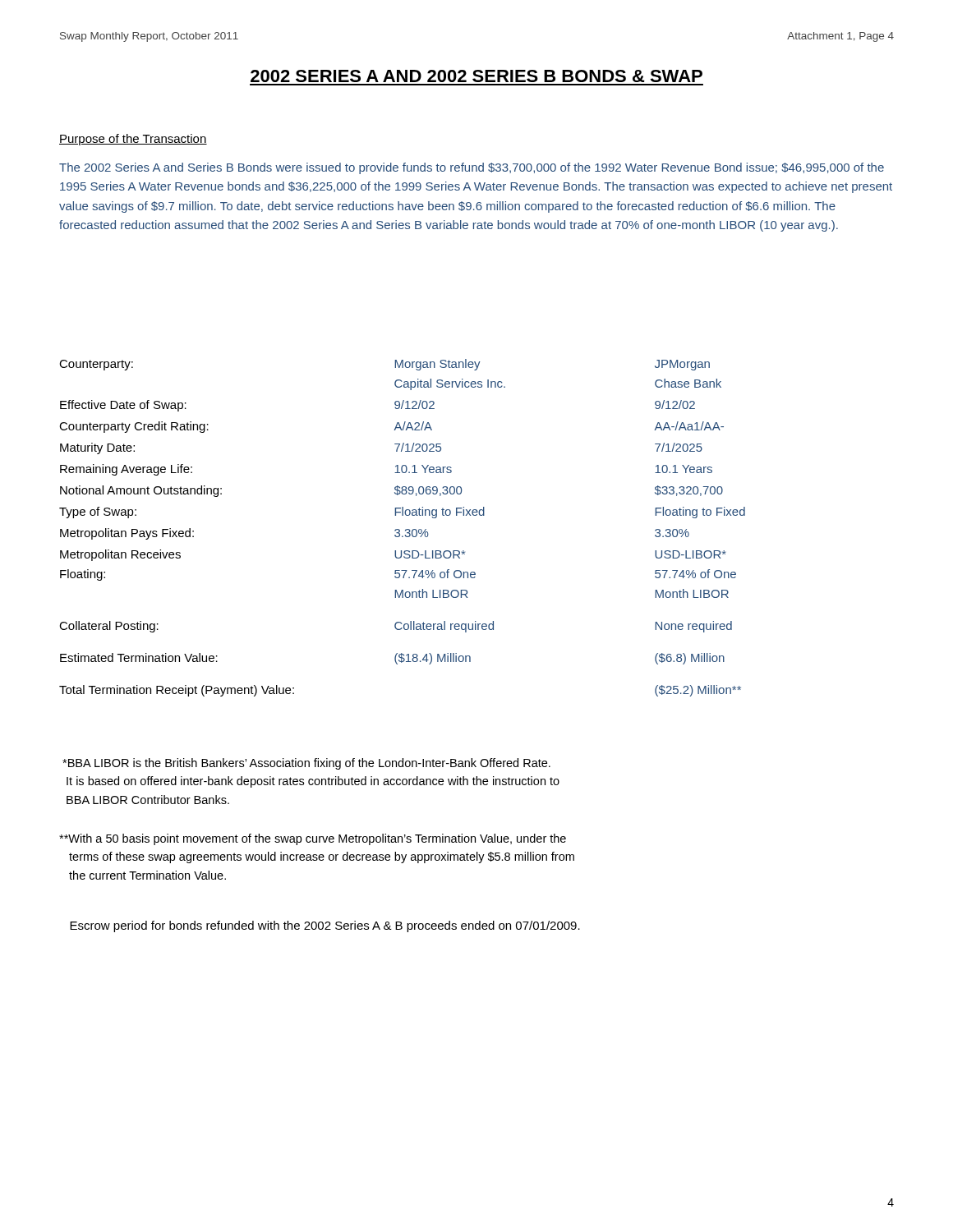Find the block starting "Escrow period for bonds refunded with the 2002"
Viewport: 953px width, 1232px height.
click(320, 925)
